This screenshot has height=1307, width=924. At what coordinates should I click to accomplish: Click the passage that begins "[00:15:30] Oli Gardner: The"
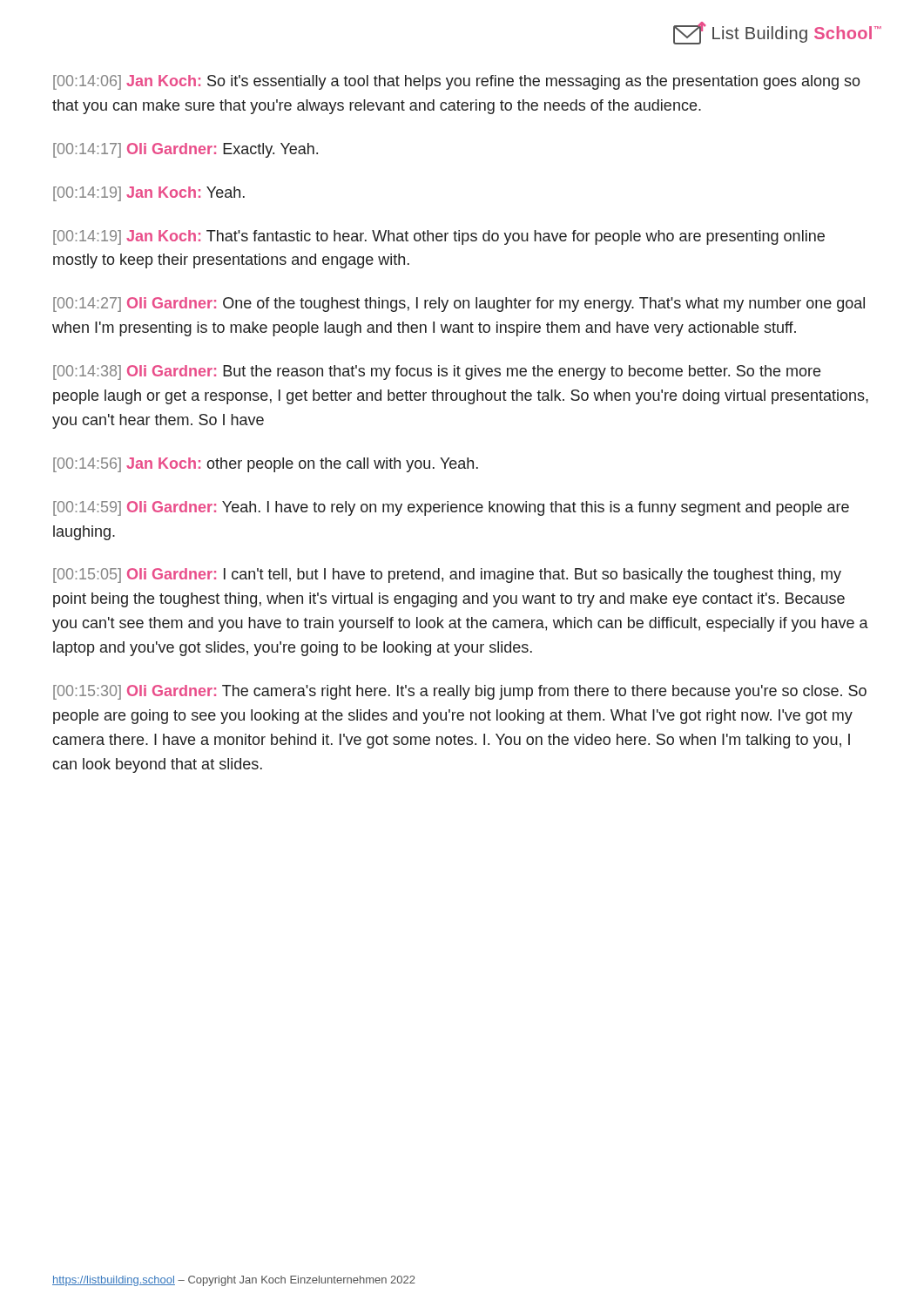click(460, 727)
